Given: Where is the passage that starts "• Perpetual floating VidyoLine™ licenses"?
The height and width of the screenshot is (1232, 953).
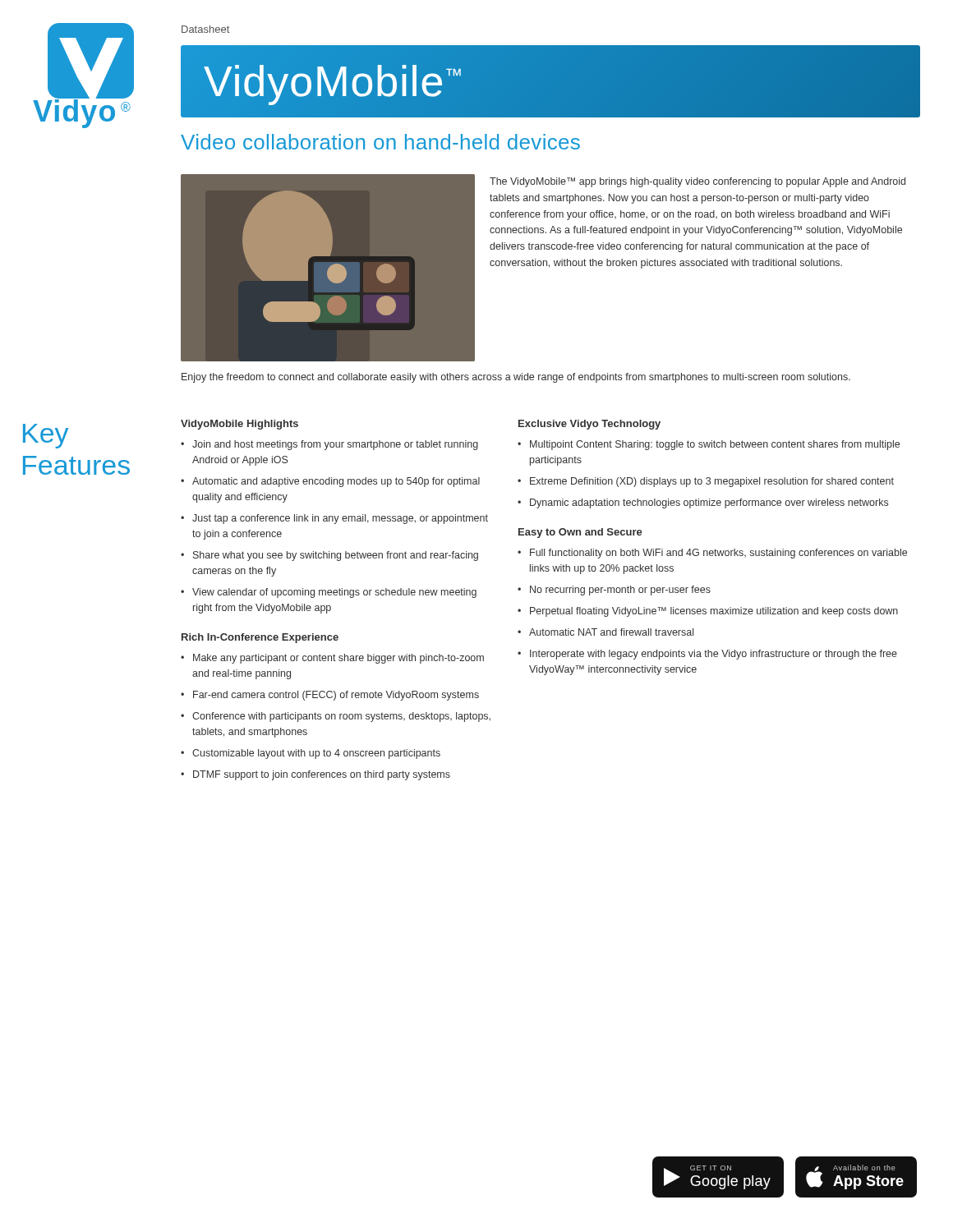Looking at the screenshot, I should coord(708,612).
